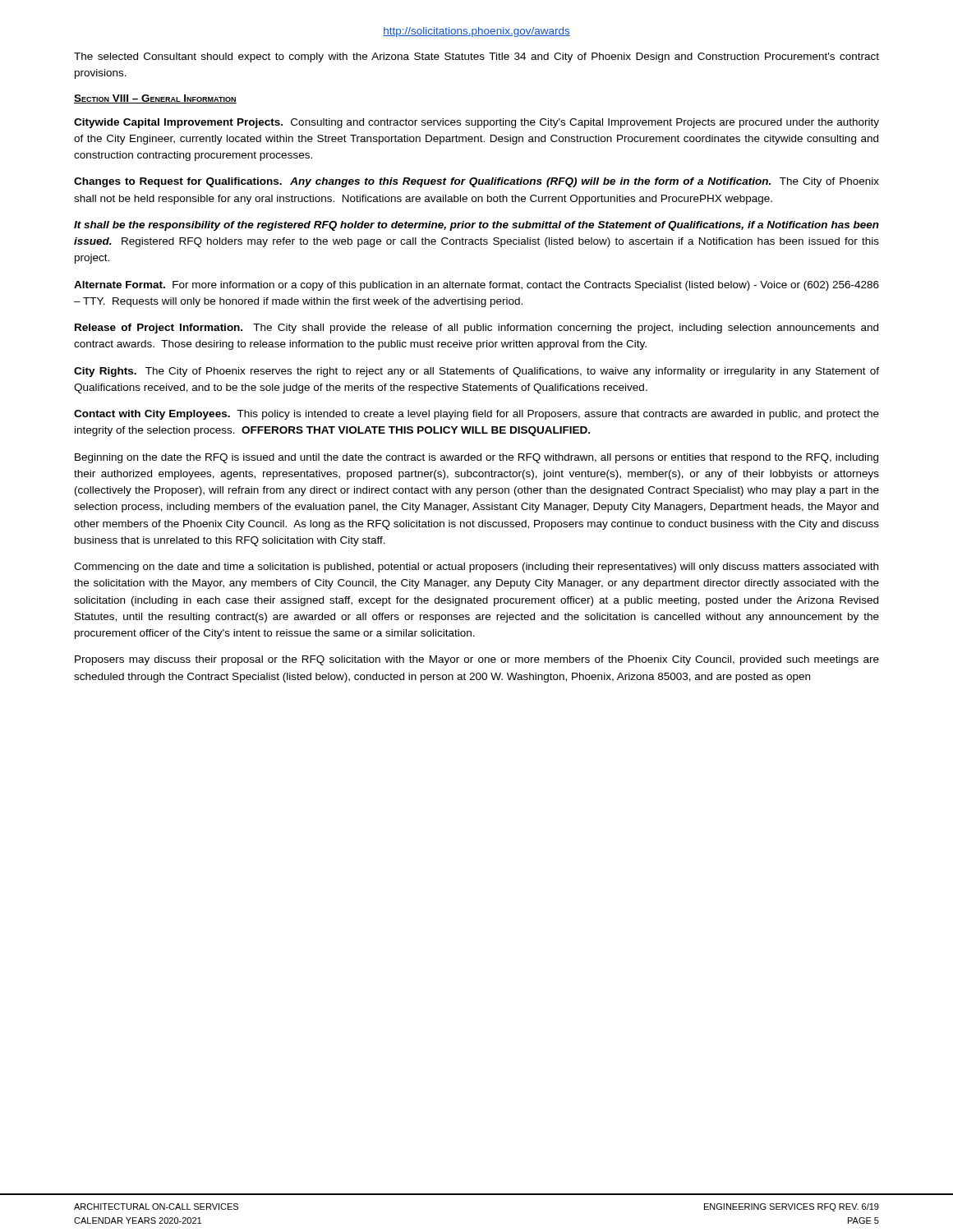Locate the text block with the text "Contact with City Employees. This policy is intended"

(x=476, y=422)
